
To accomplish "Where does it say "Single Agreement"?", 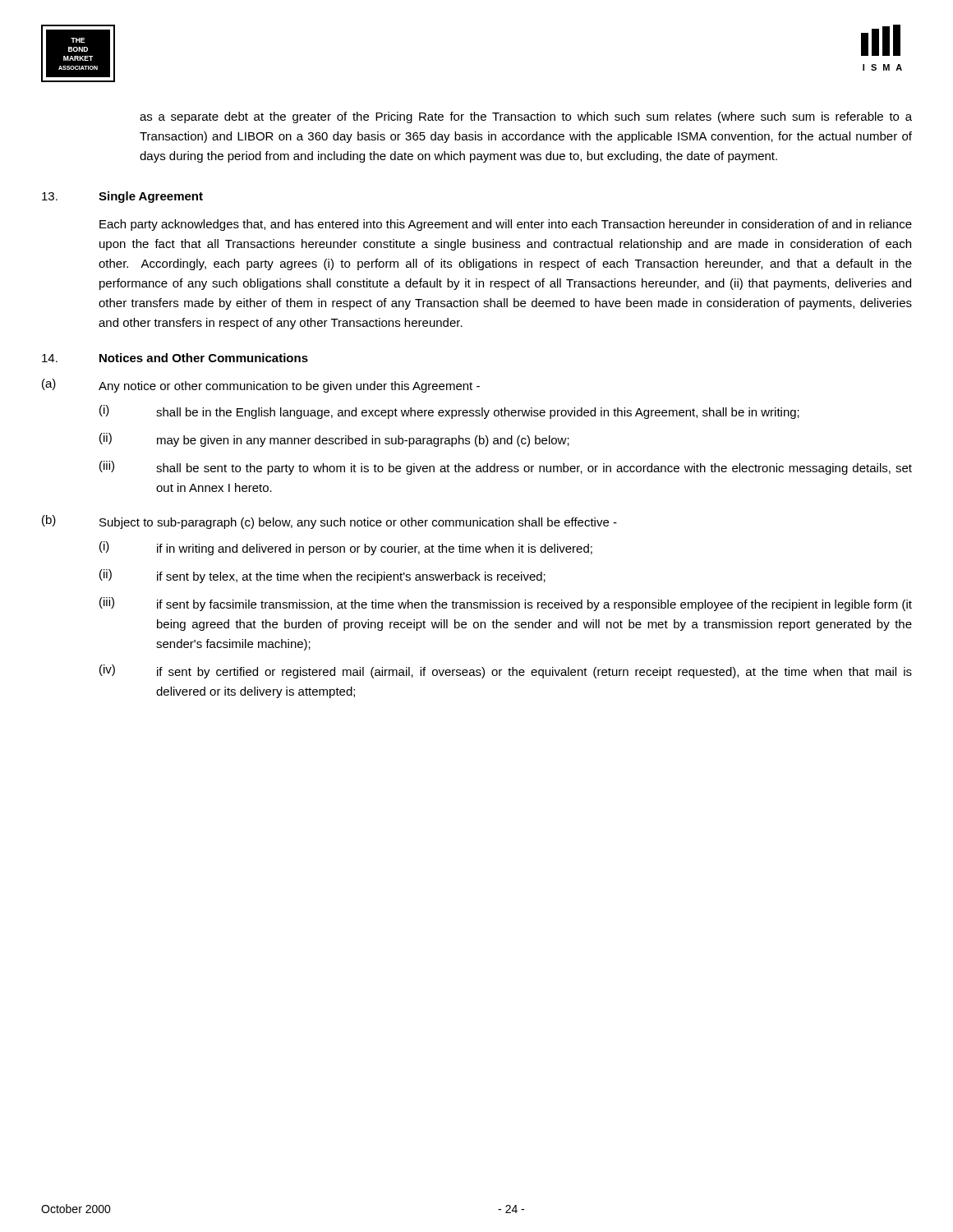I will (x=151, y=196).
